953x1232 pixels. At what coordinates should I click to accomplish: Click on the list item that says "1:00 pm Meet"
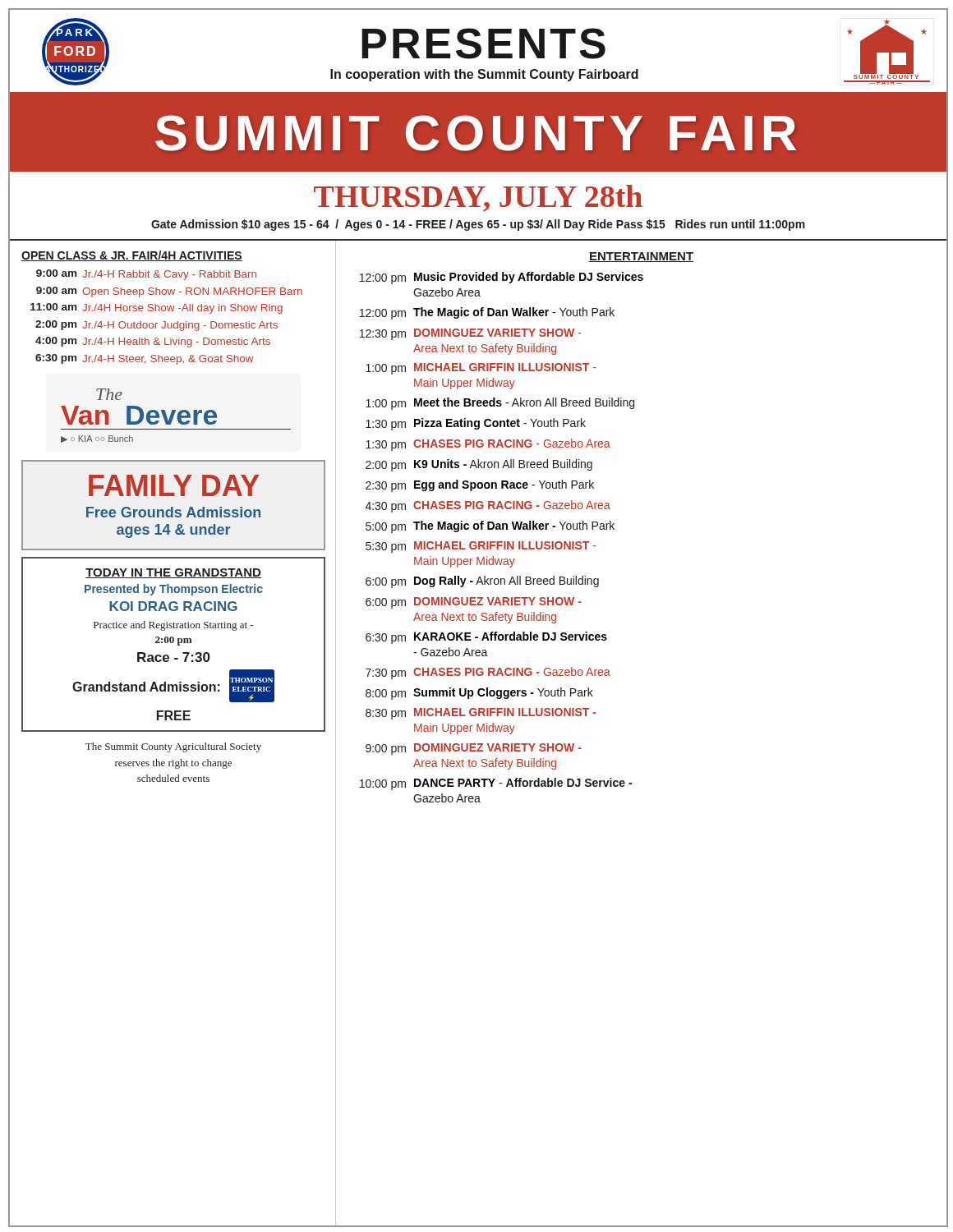point(641,403)
